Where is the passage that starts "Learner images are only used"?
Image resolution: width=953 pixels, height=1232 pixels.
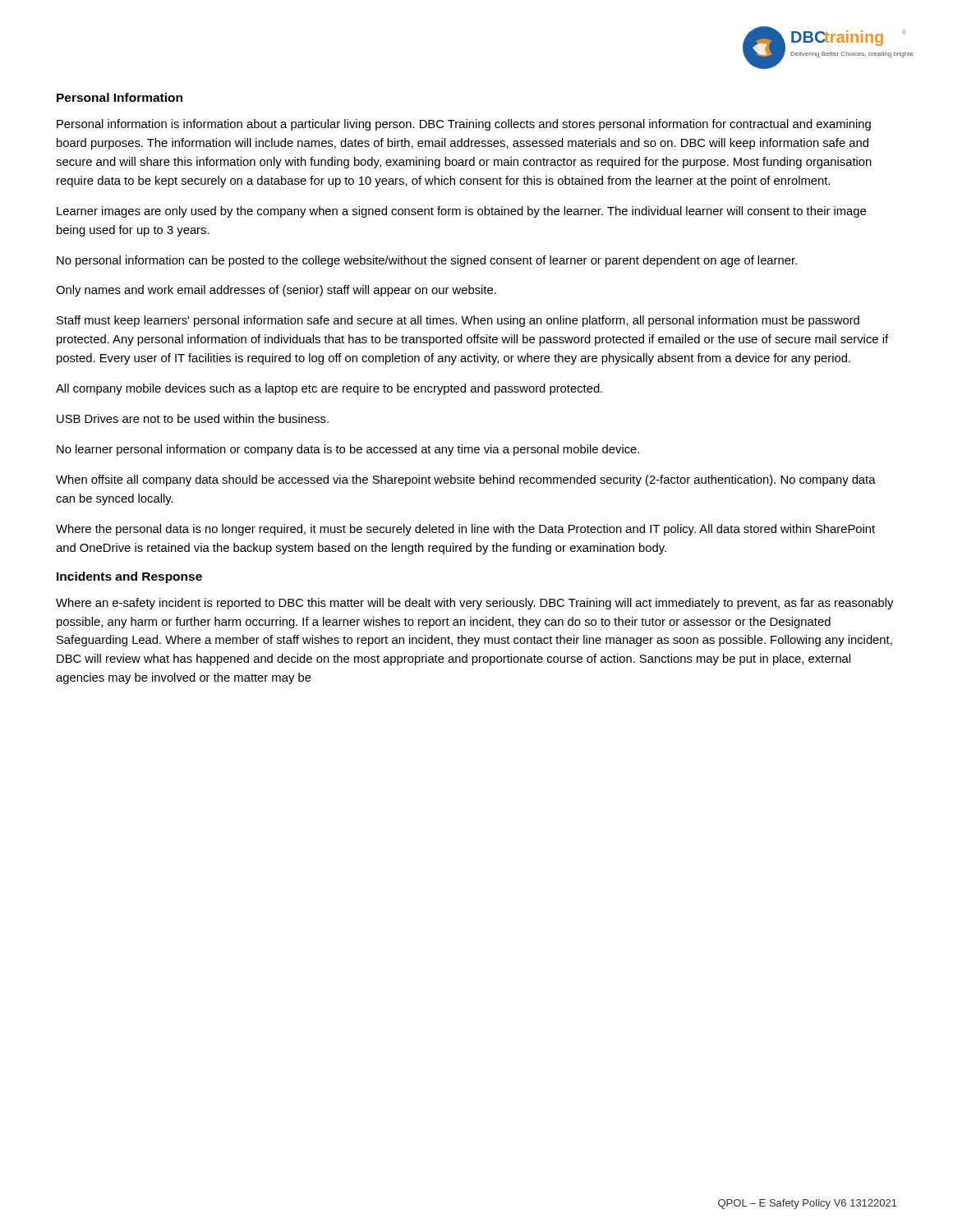coord(461,220)
